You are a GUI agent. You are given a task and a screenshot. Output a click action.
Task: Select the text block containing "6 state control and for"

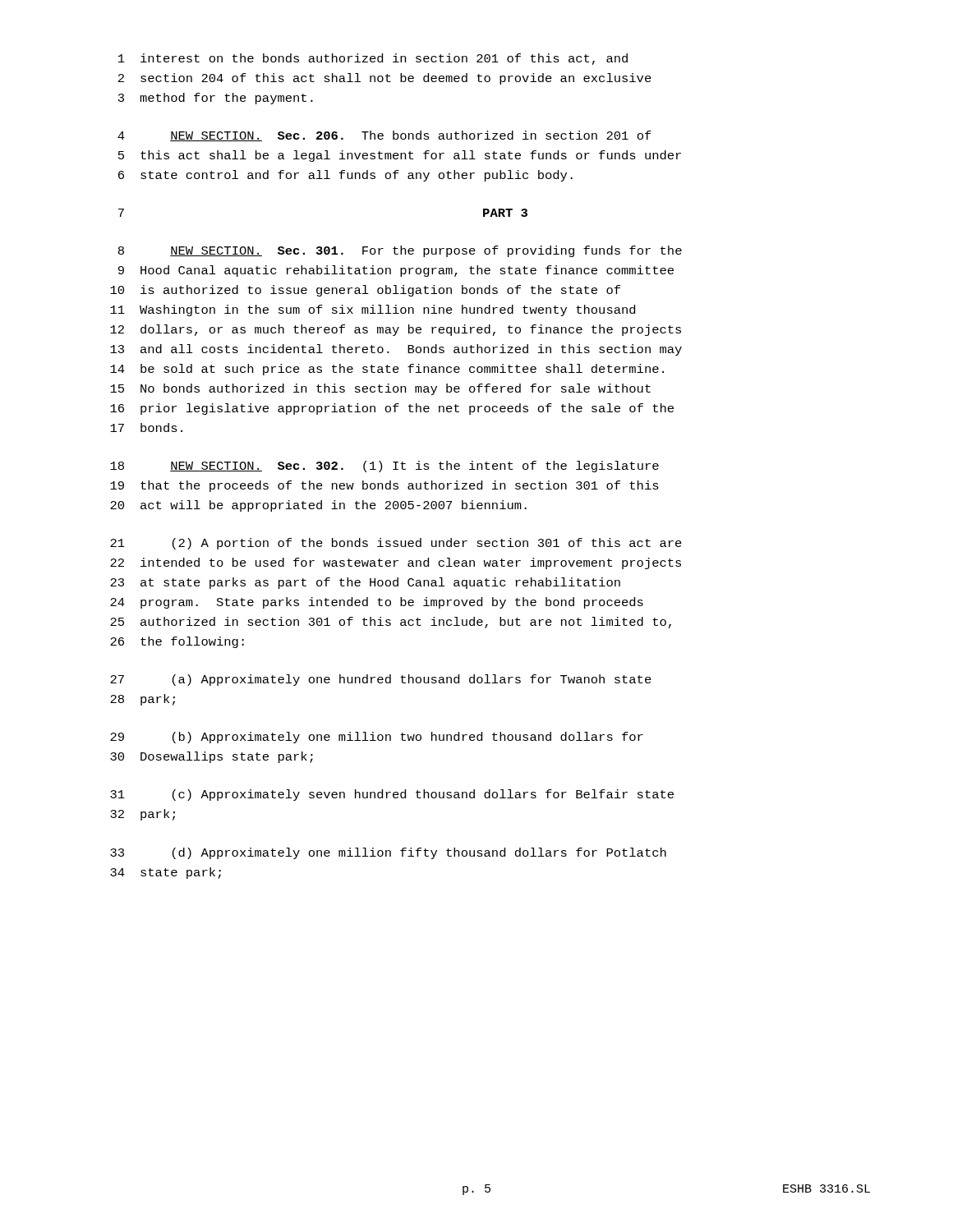click(x=476, y=176)
